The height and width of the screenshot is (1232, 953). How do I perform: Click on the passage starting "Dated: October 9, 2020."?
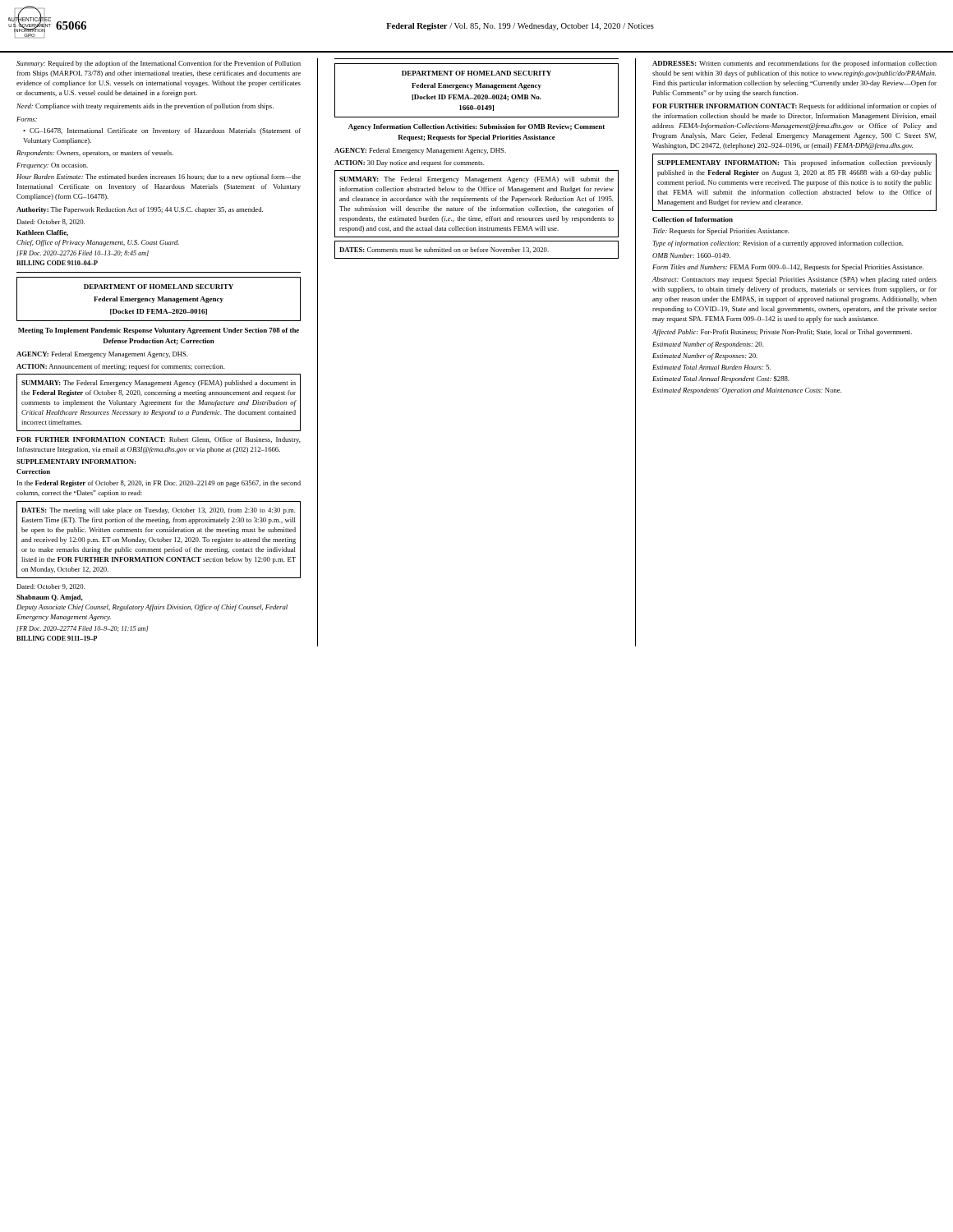coord(51,586)
